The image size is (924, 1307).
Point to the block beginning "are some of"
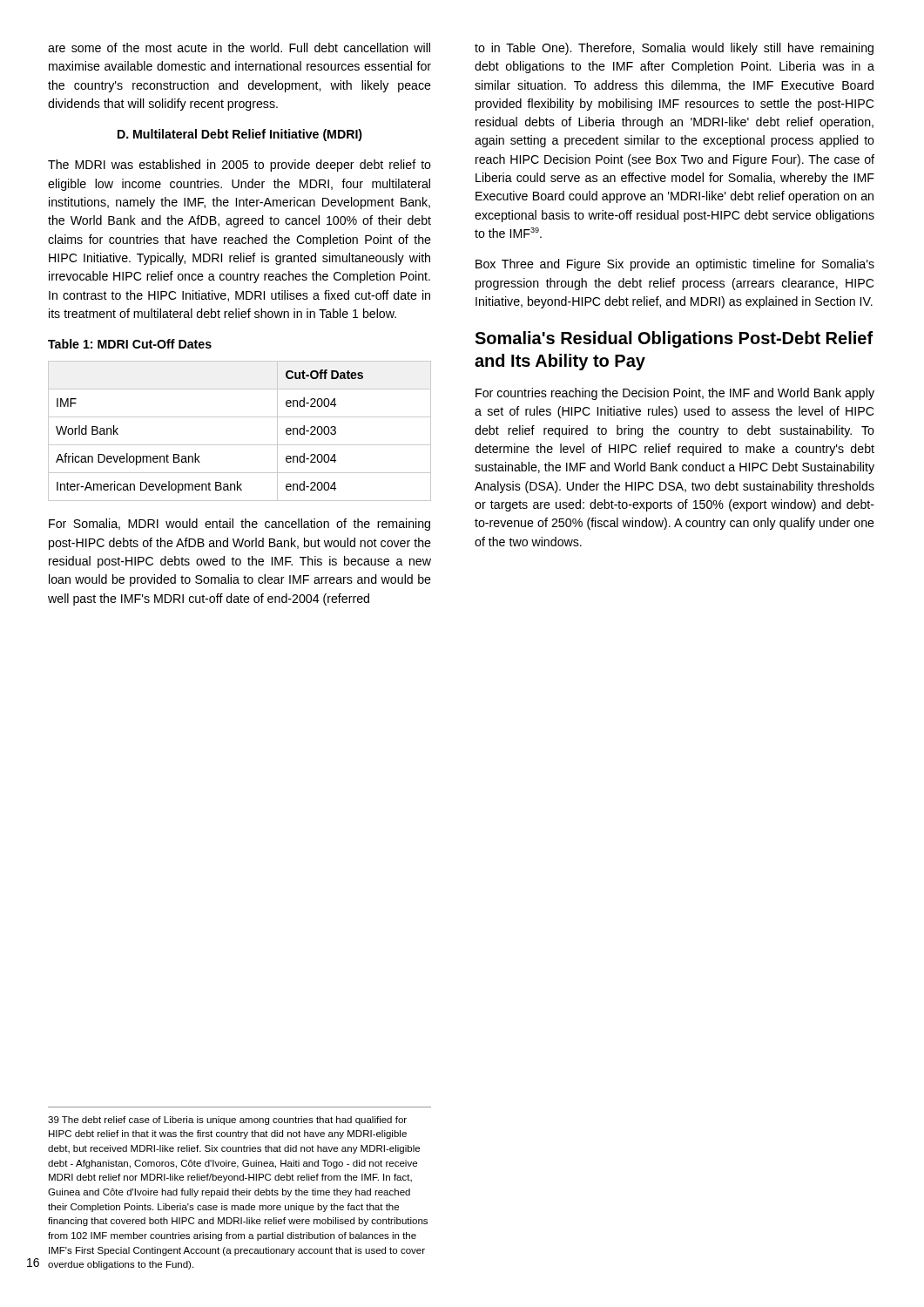pos(239,76)
